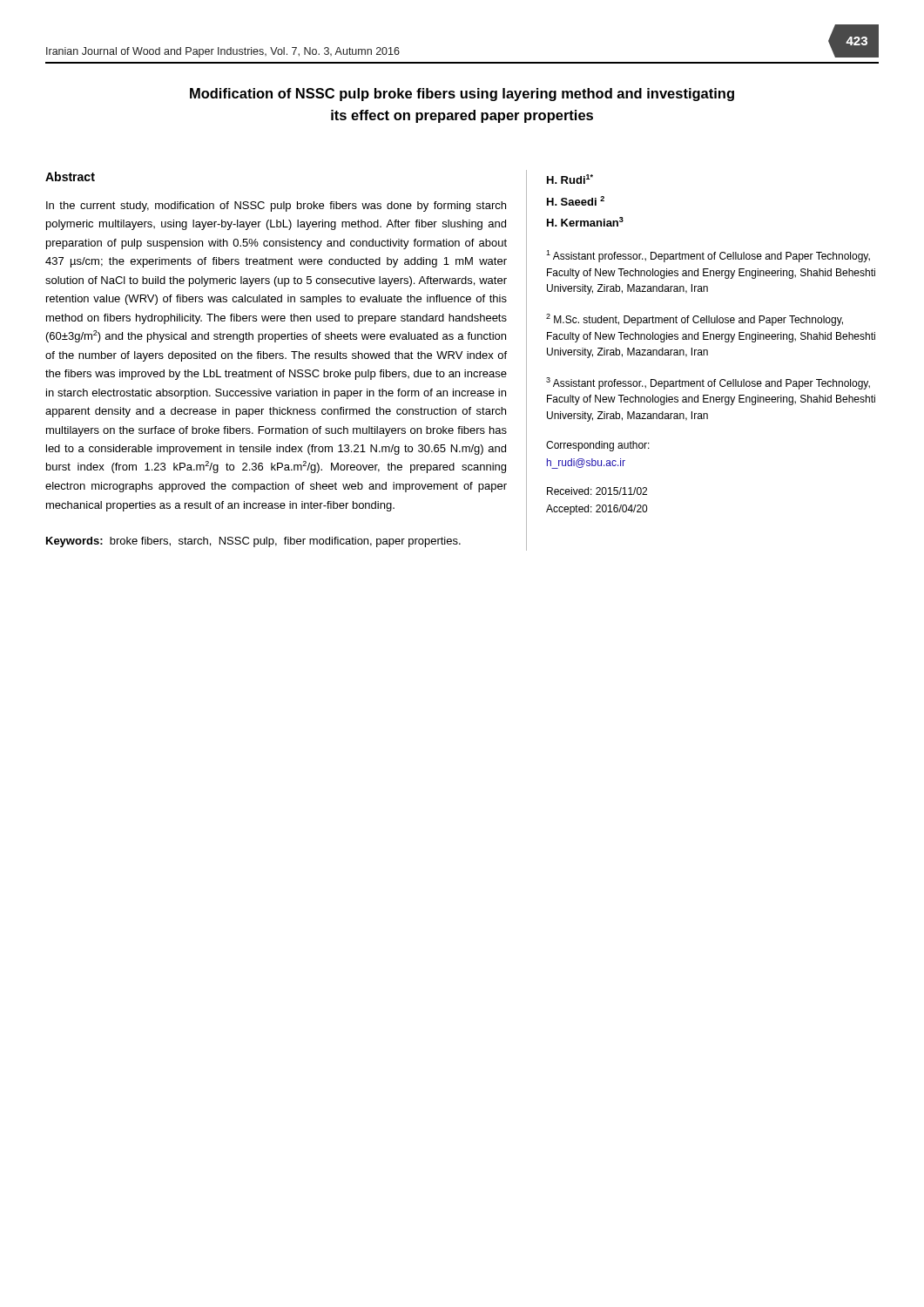Image resolution: width=924 pixels, height=1307 pixels.
Task: Find the text block starting "Received: 2015/11/02 Accepted: 2016/04/20"
Action: (597, 500)
